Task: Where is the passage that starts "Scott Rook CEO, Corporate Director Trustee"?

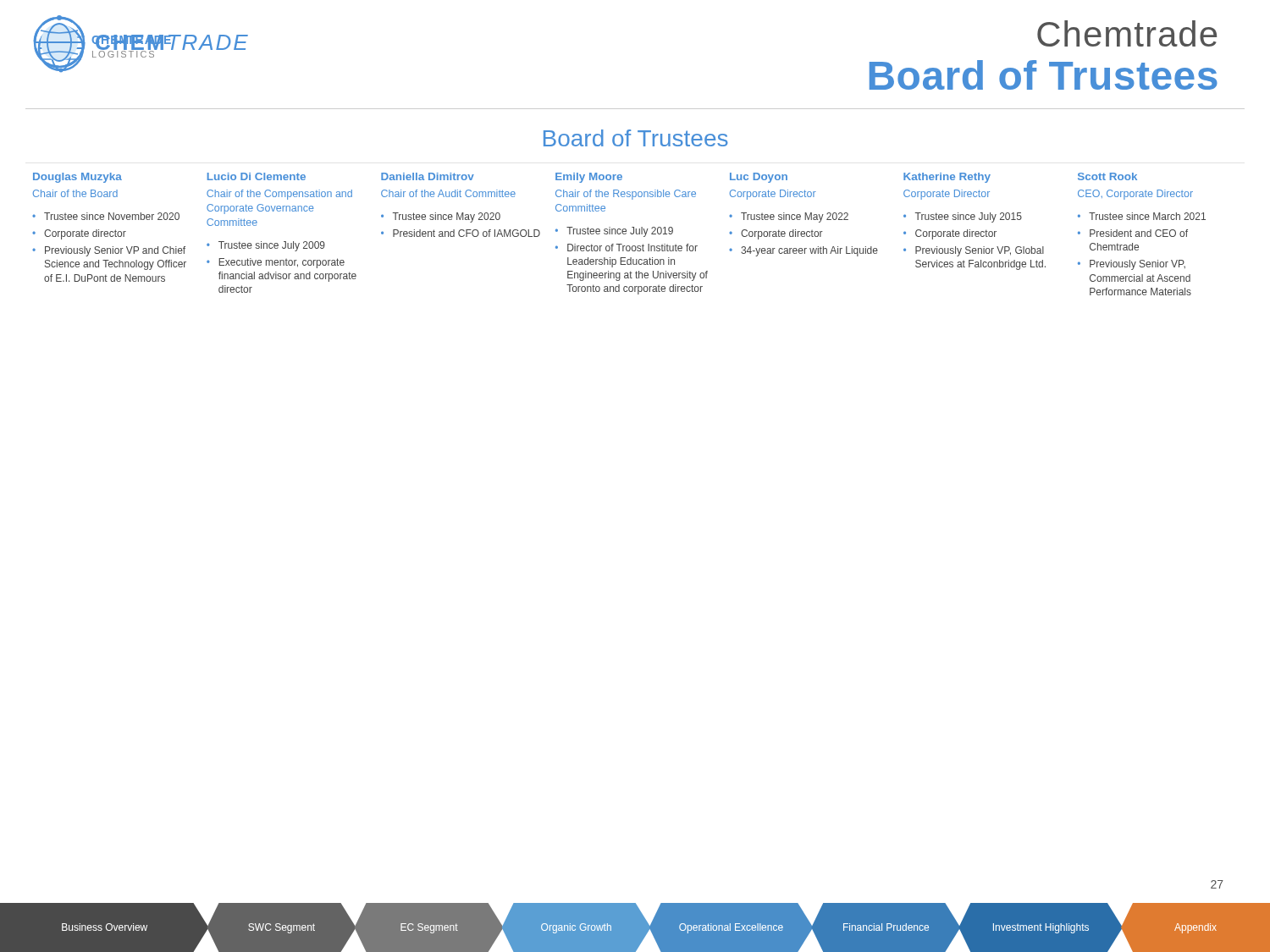Action: 1158,234
